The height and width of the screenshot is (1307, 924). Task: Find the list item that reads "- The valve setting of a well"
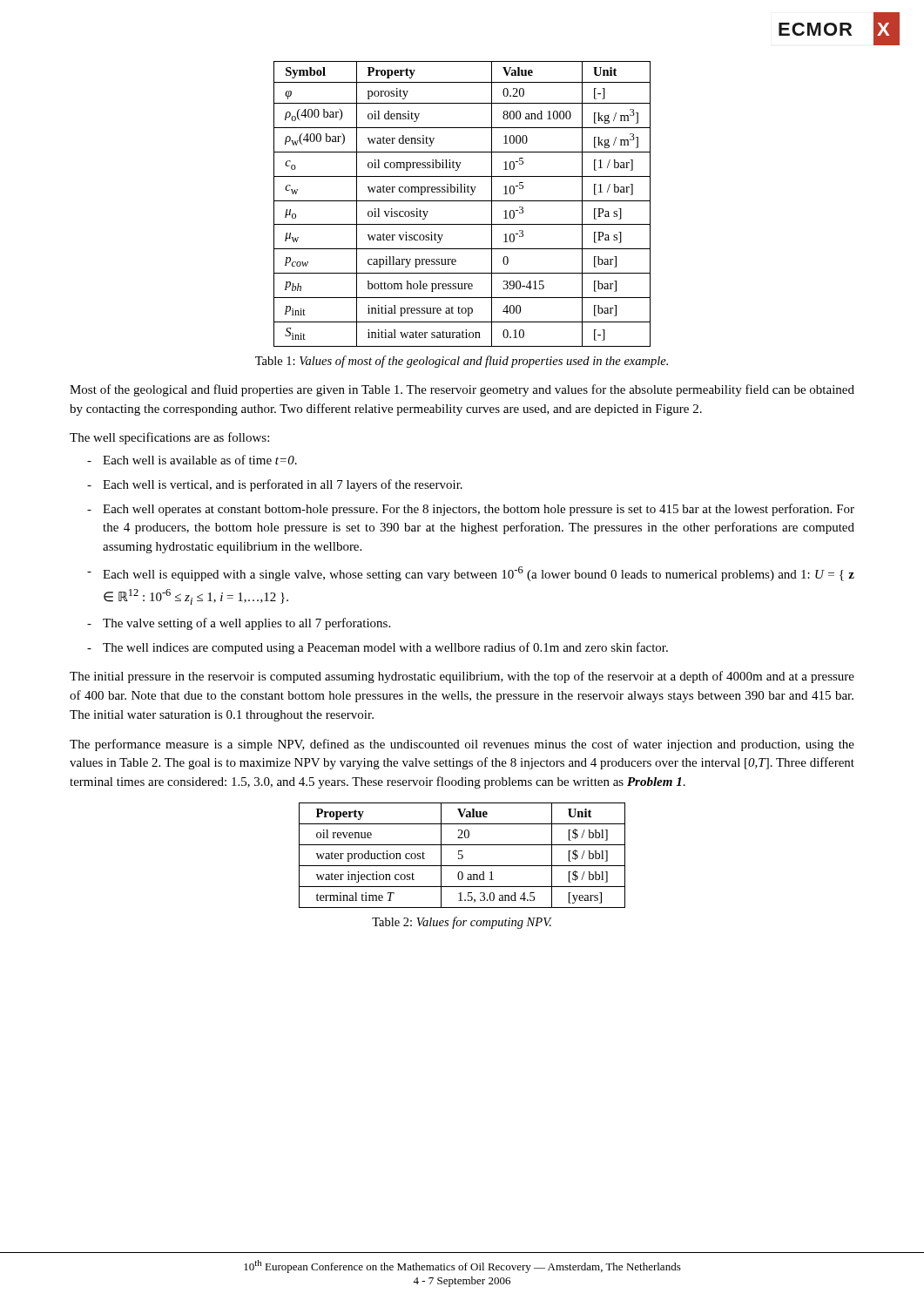tap(239, 624)
